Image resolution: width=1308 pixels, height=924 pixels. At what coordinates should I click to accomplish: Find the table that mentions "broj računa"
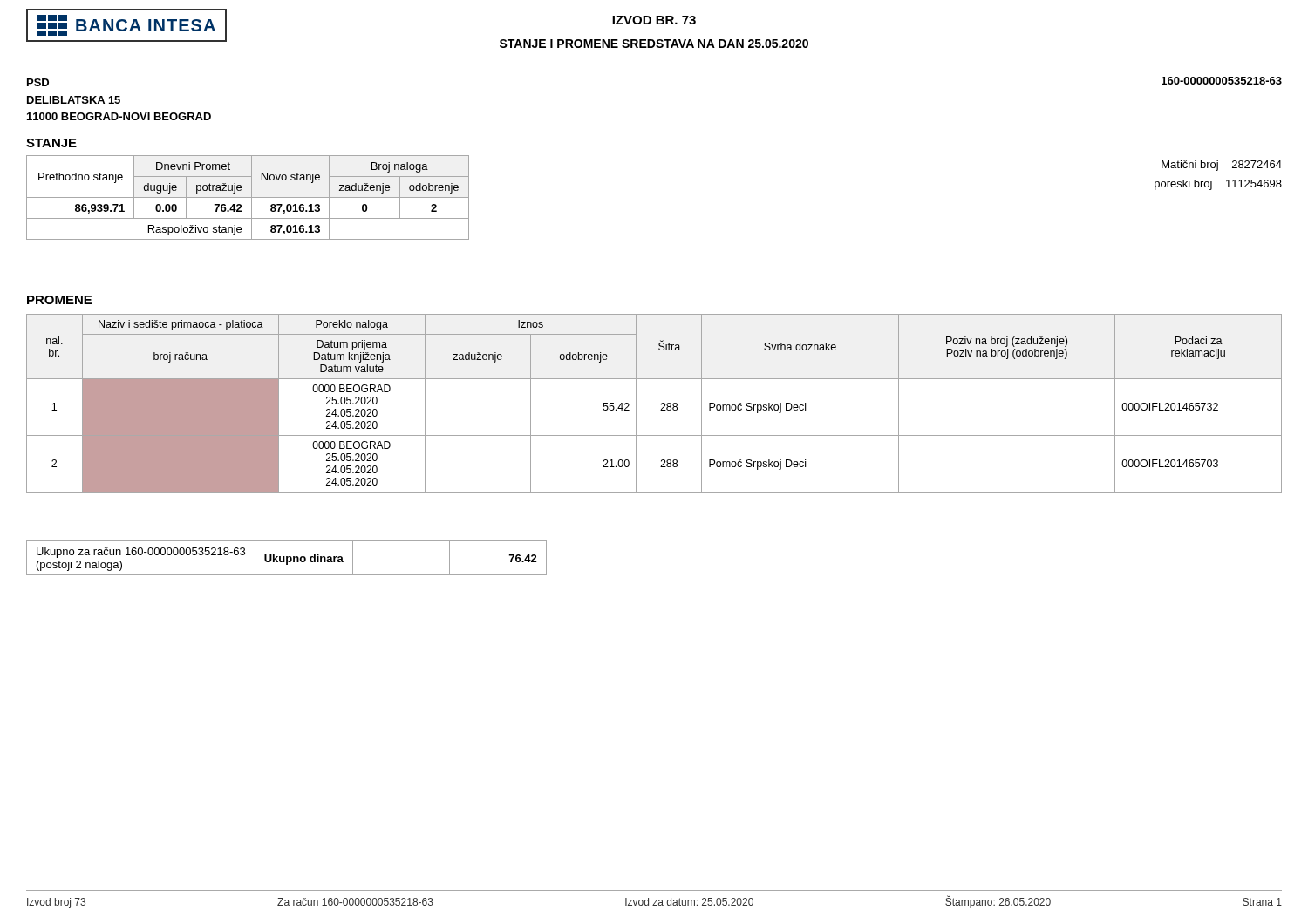coord(654,403)
